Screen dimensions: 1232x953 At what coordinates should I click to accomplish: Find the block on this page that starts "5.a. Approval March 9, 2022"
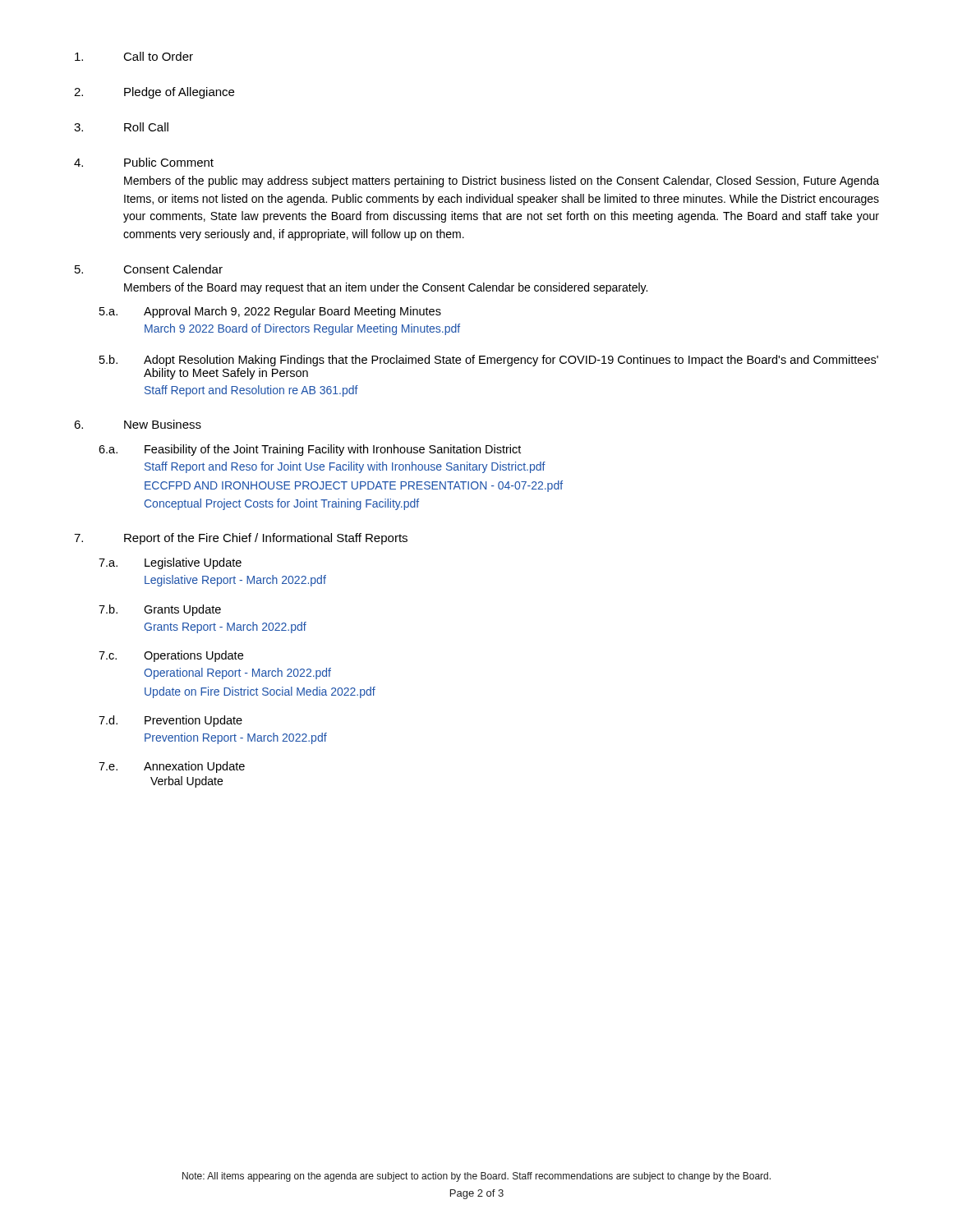pyautogui.click(x=270, y=312)
